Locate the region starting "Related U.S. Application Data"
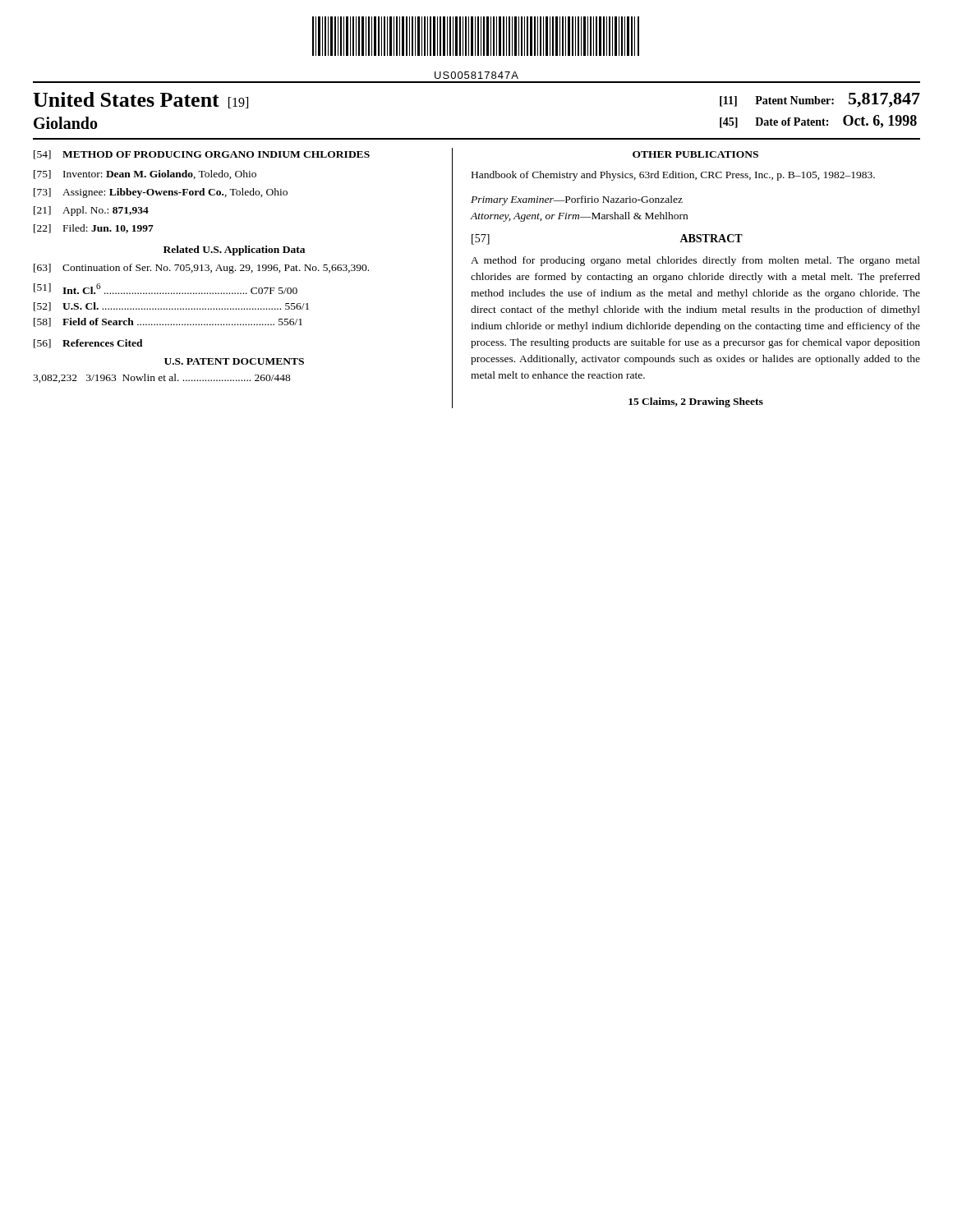 tap(234, 249)
